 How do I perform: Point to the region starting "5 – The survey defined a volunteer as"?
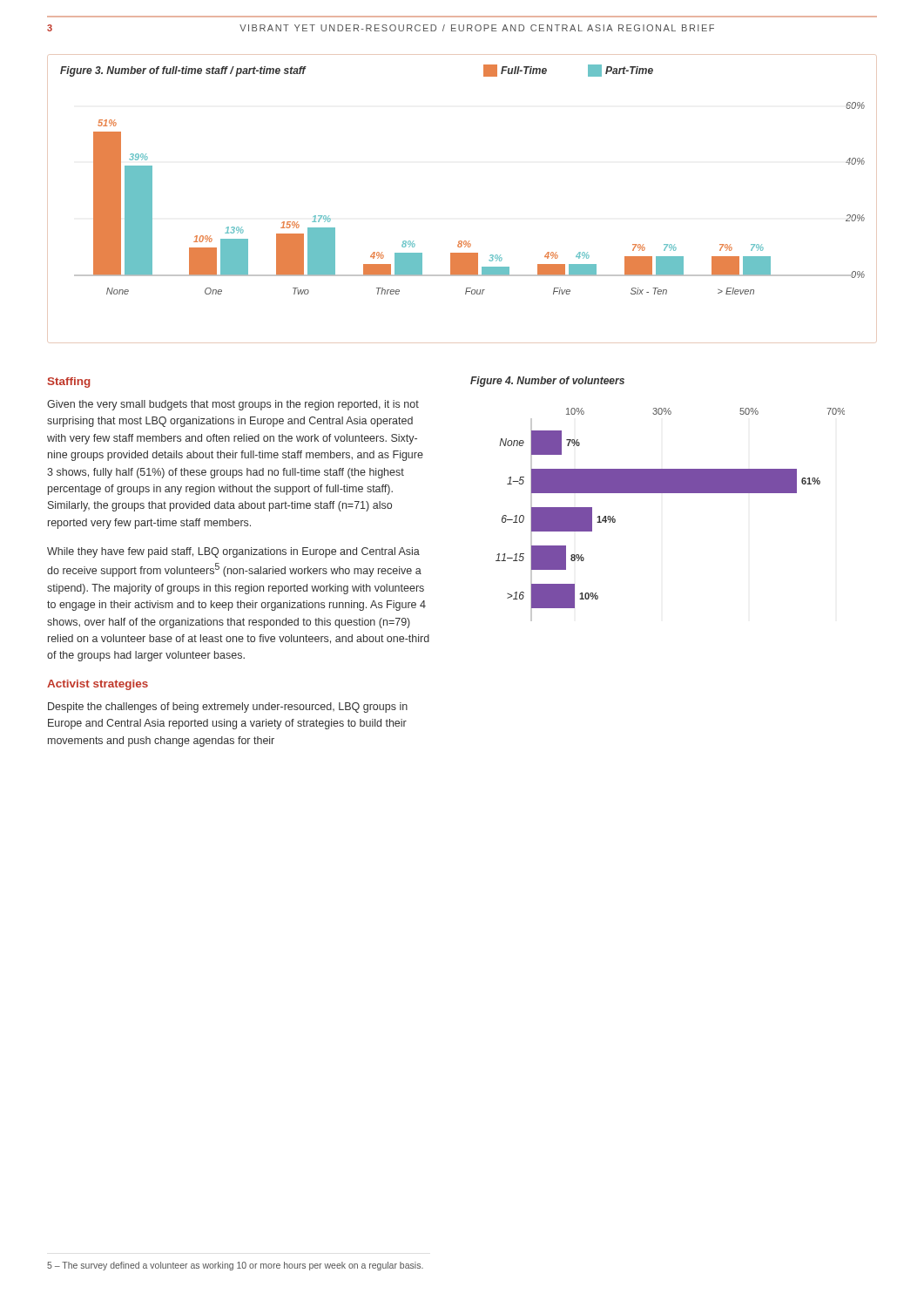pos(235,1265)
